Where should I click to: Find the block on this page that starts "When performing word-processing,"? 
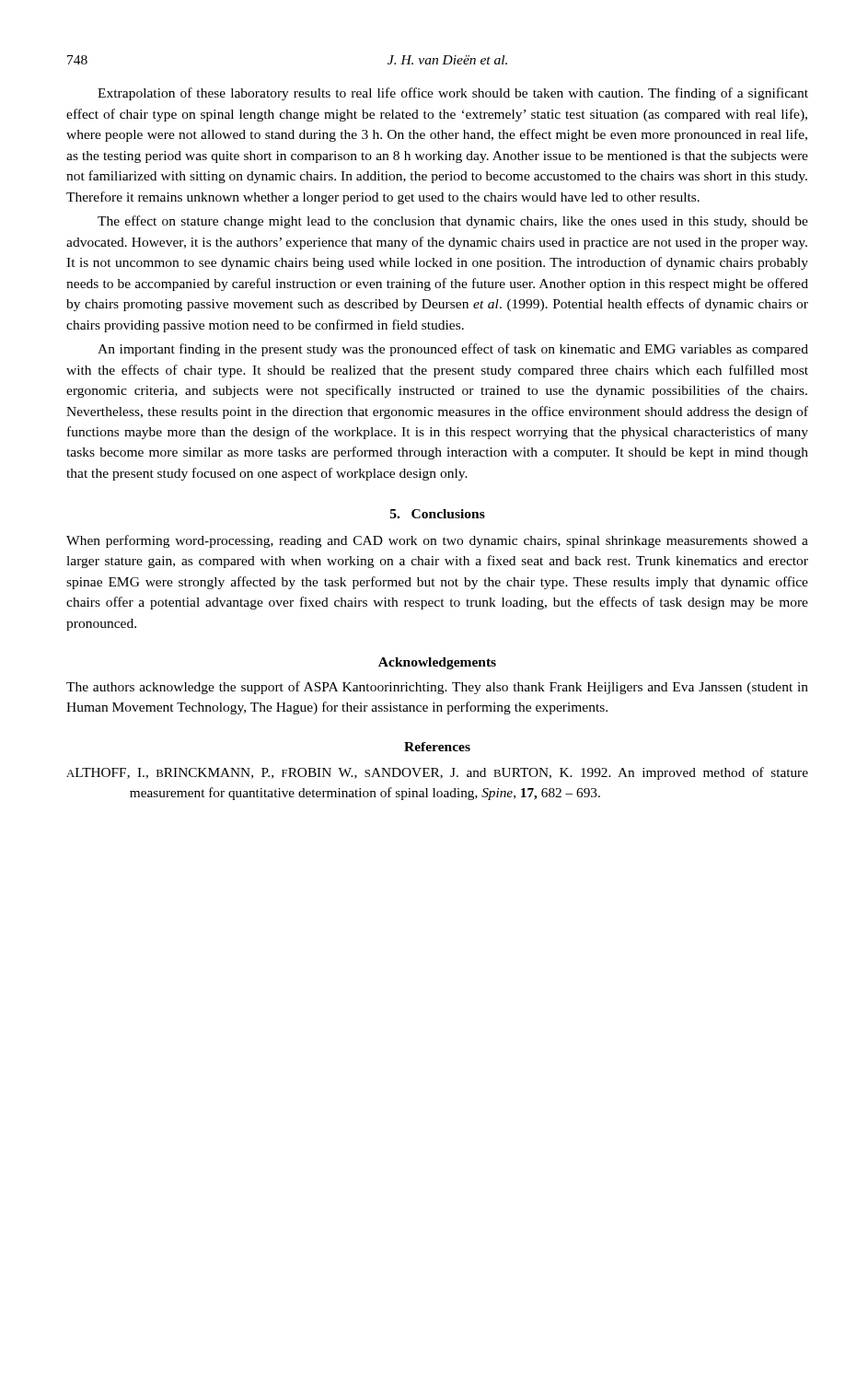(437, 582)
